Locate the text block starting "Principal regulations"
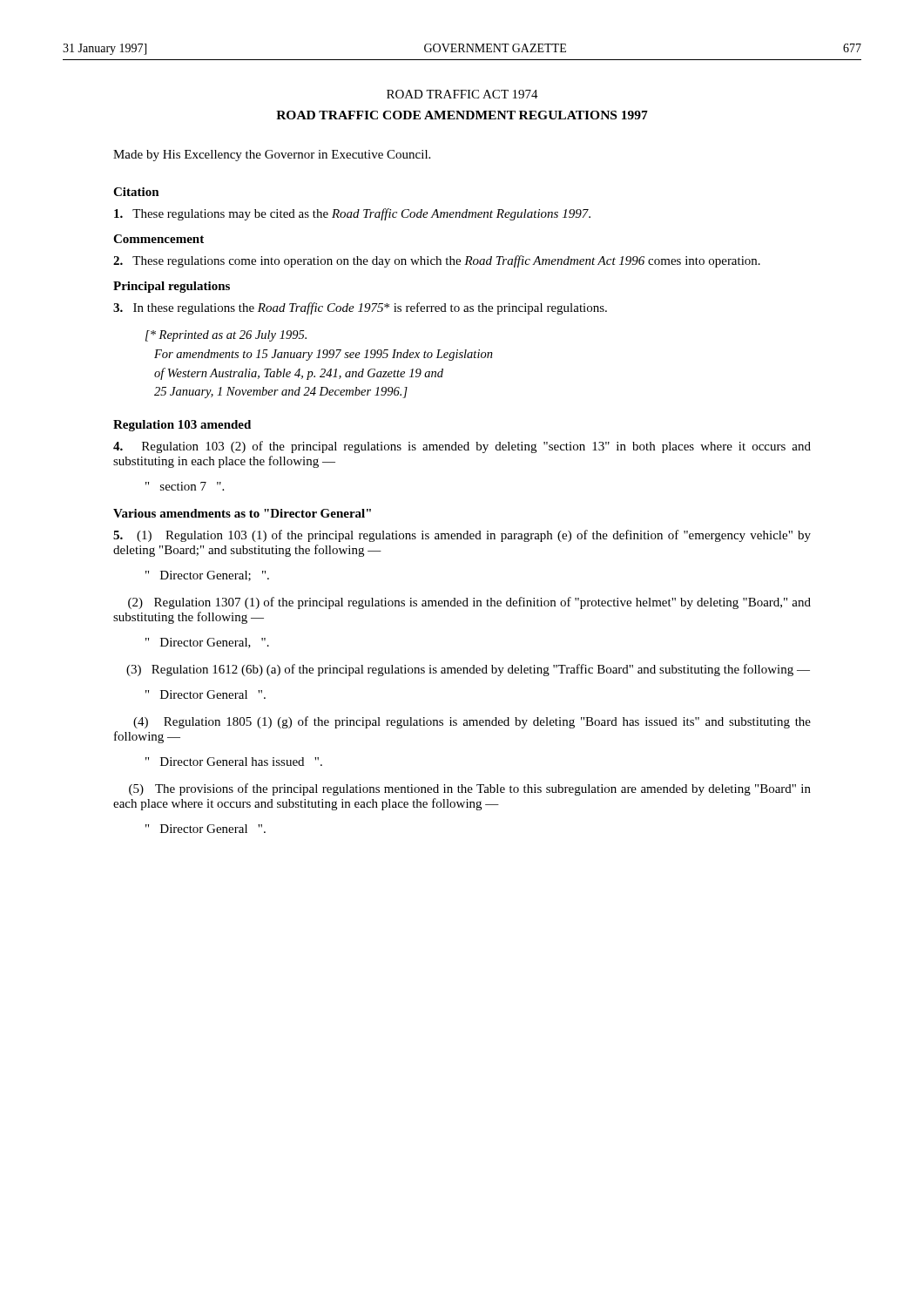The image size is (924, 1307). pyautogui.click(x=172, y=286)
